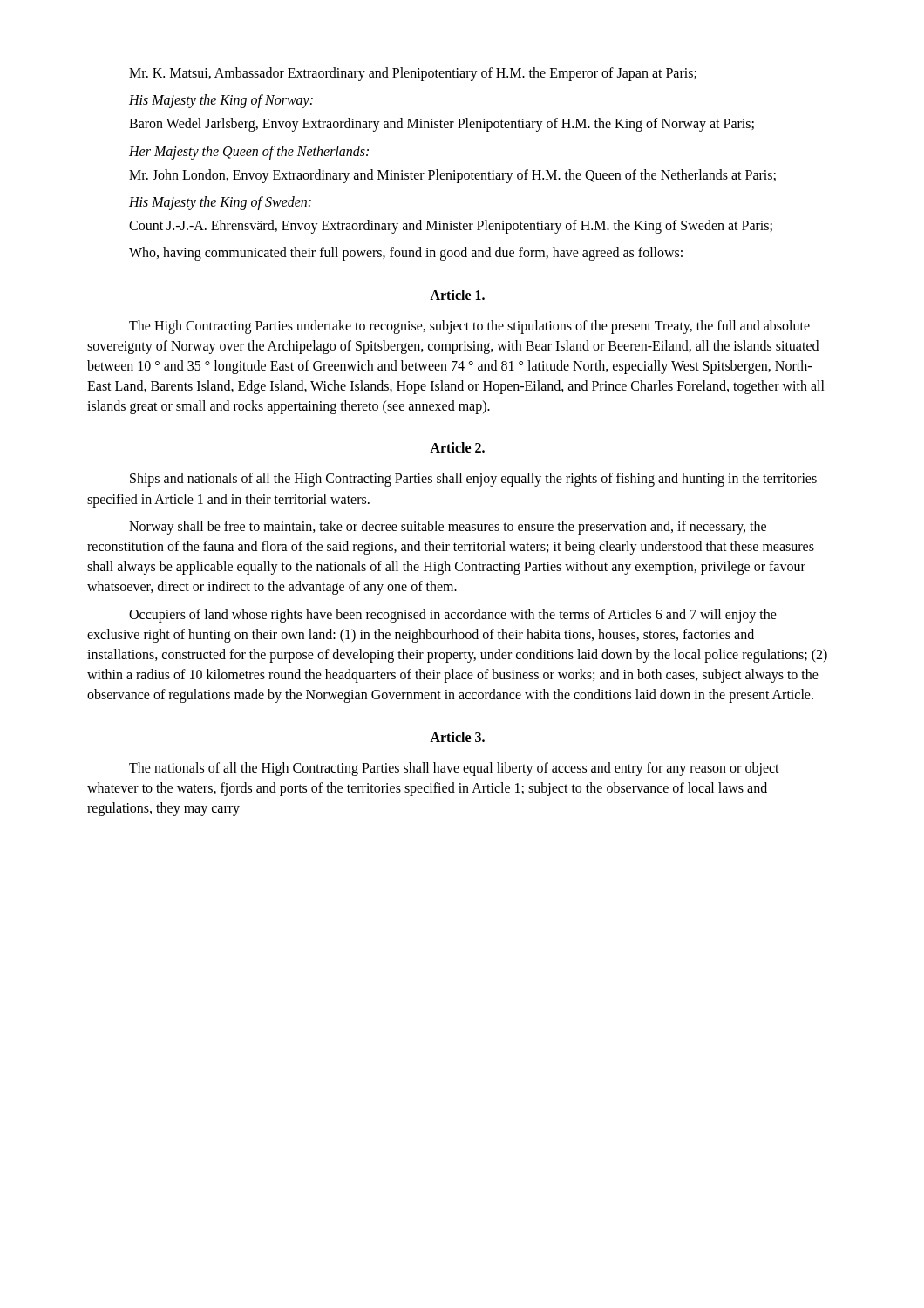Select the section header containing "Article 3."
The image size is (924, 1308).
pos(458,737)
